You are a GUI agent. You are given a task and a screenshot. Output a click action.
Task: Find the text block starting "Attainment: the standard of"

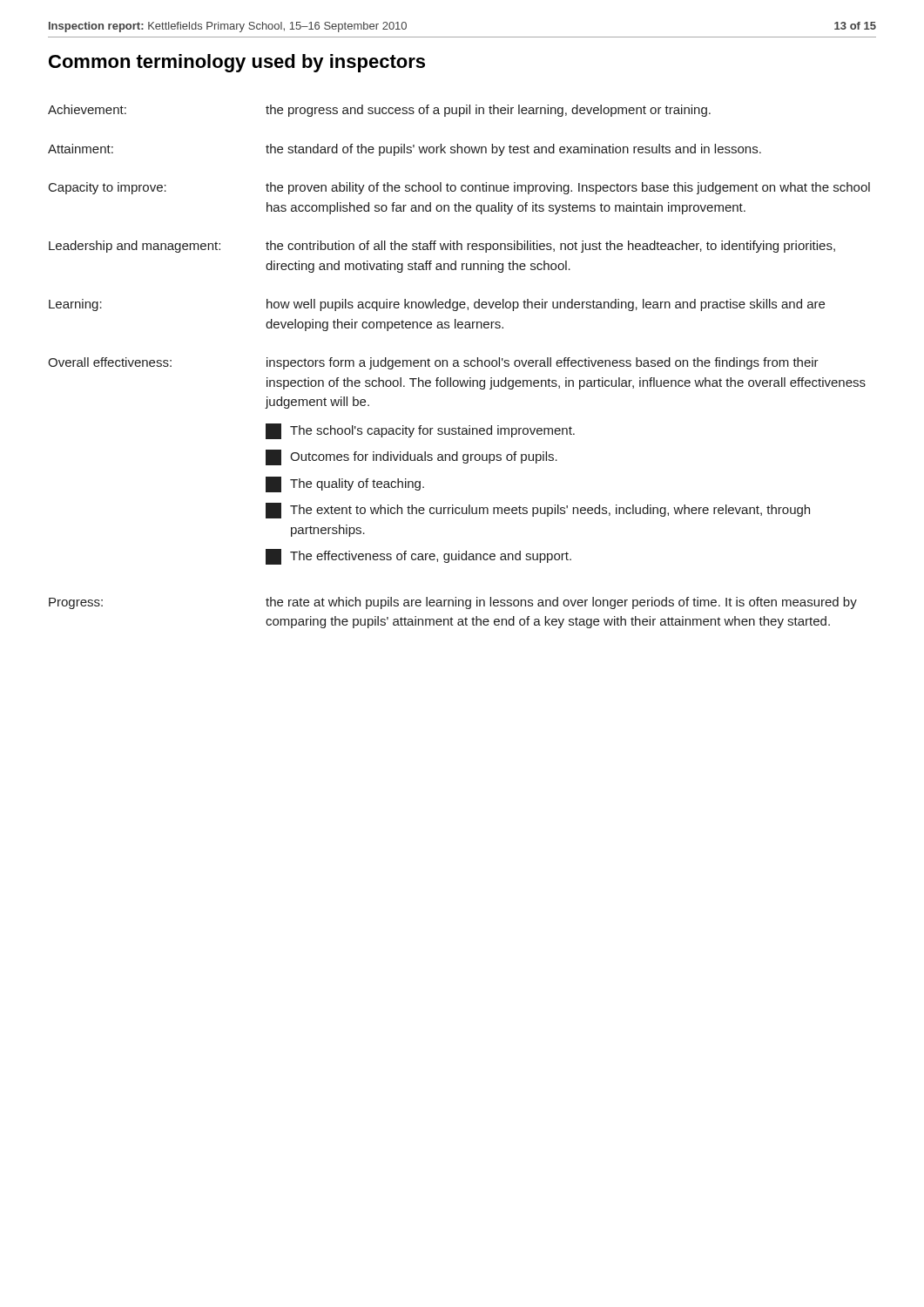pyautogui.click(x=462, y=149)
